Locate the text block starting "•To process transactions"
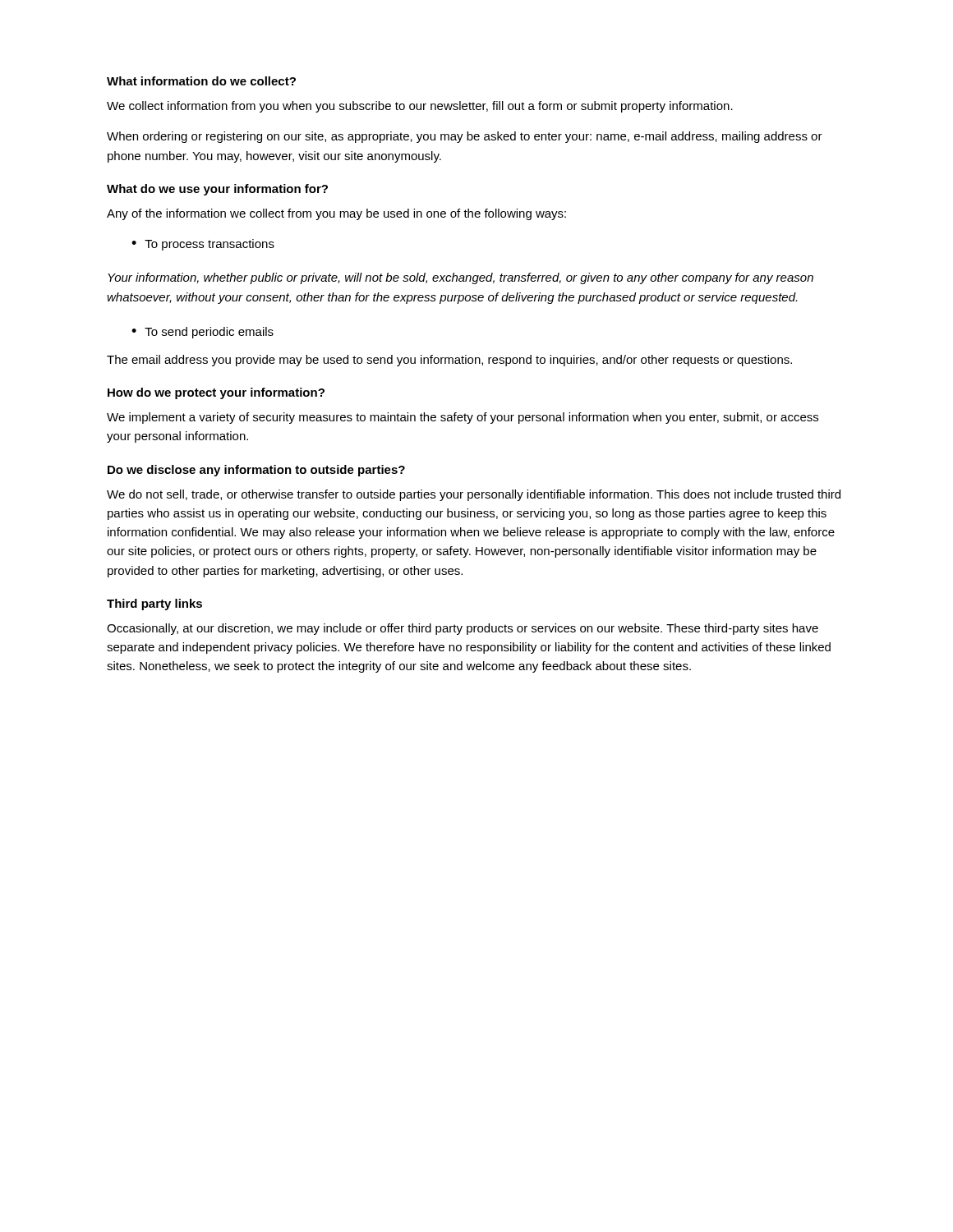Screen dimensions: 1232x953 [x=203, y=244]
